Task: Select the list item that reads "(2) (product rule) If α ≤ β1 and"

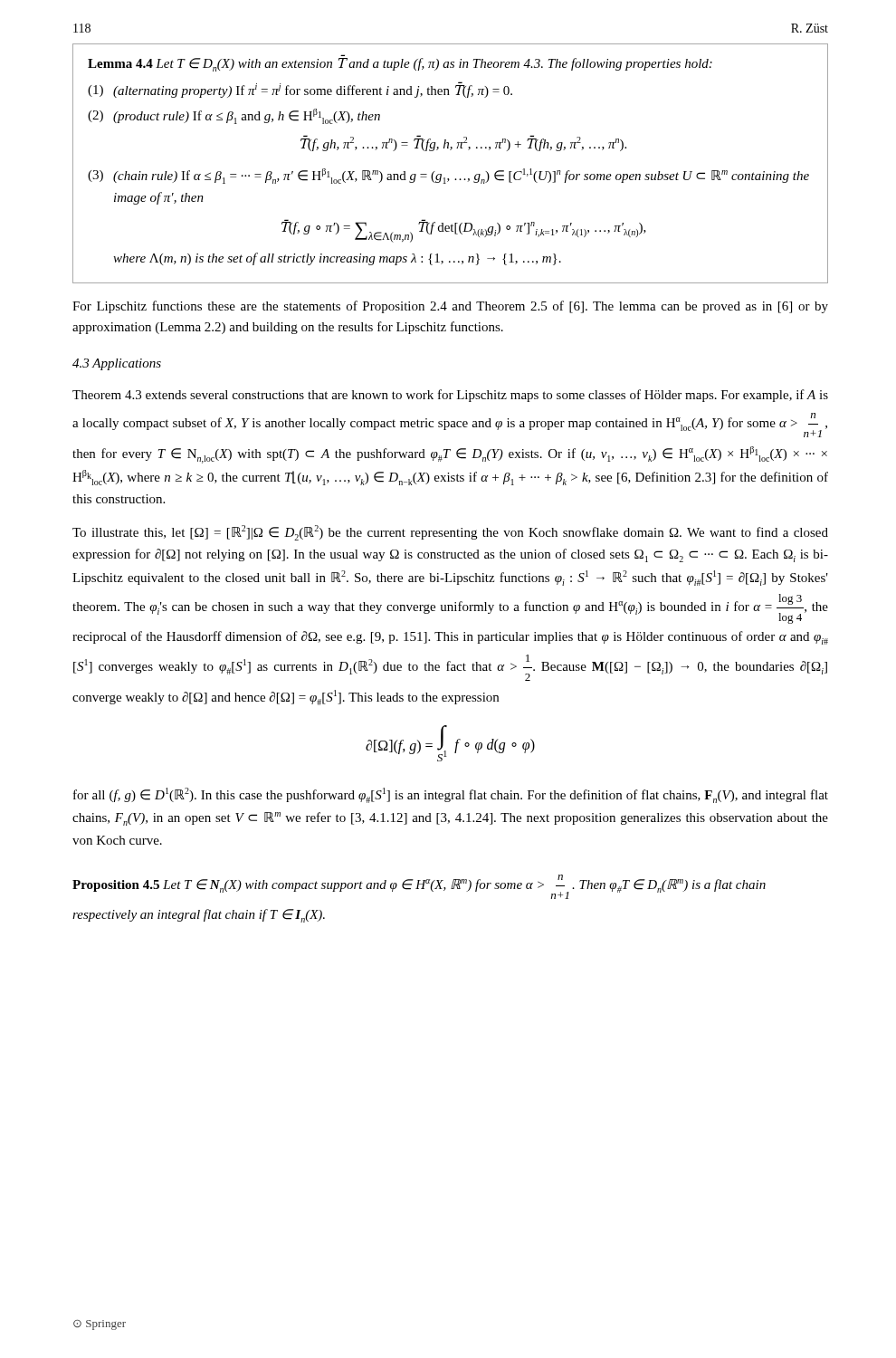Action: [x=450, y=133]
